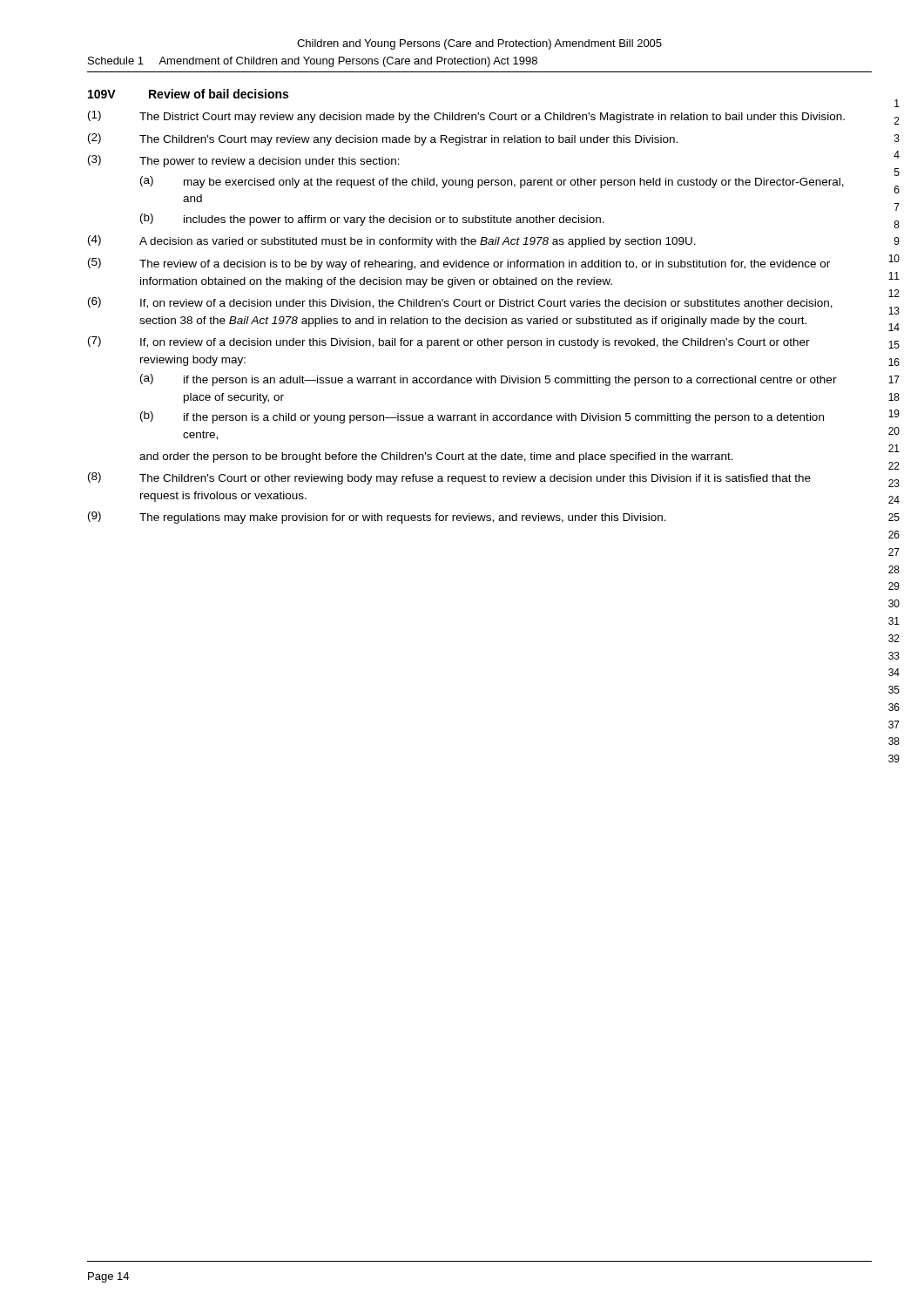Find the text block that reads "(1) The District Court may"
Screen dimensions: 1307x924
point(466,117)
